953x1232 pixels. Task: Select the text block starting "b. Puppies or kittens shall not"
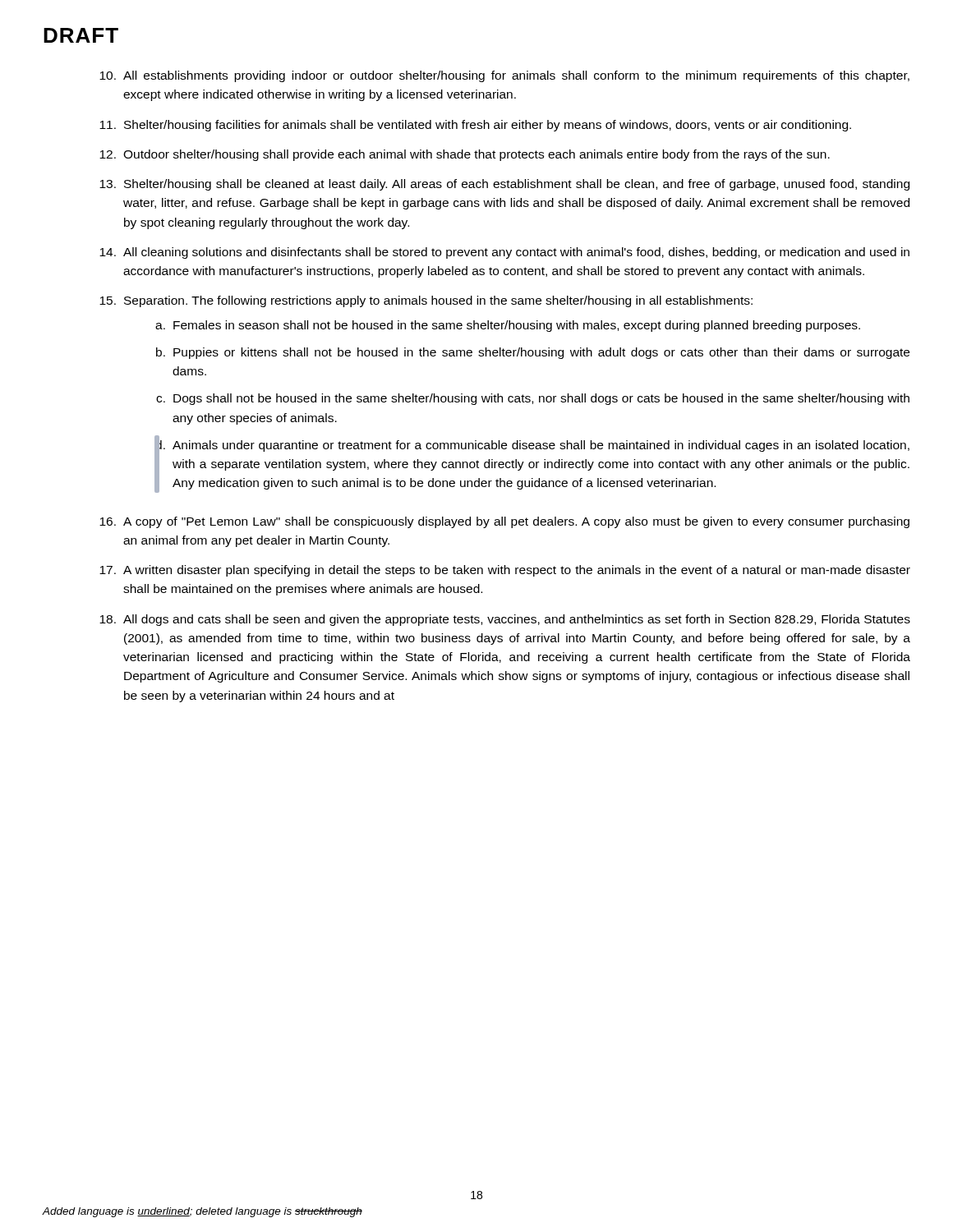[517, 361]
